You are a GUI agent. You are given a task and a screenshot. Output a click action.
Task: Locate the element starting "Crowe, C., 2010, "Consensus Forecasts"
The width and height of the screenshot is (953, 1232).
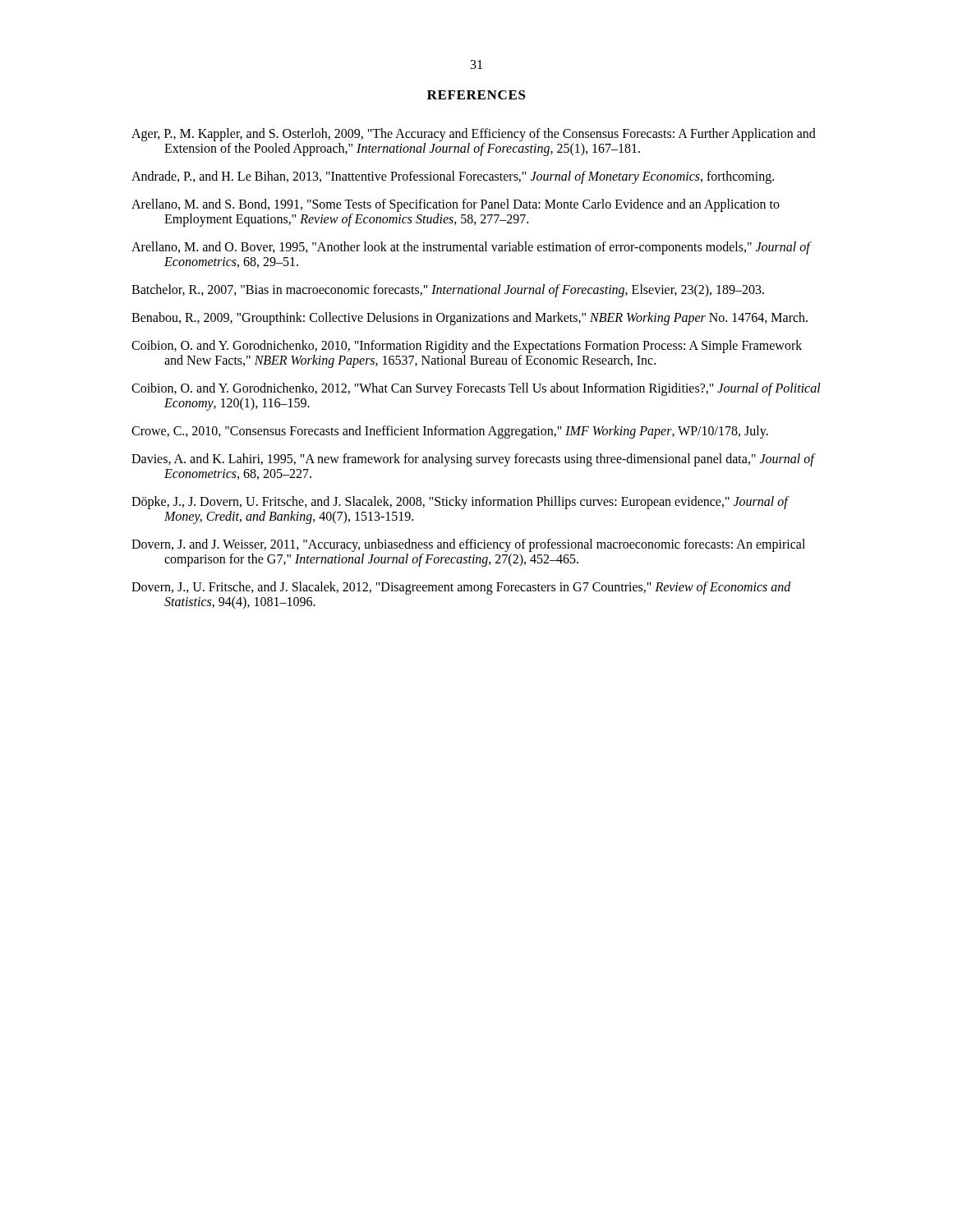coord(450,431)
